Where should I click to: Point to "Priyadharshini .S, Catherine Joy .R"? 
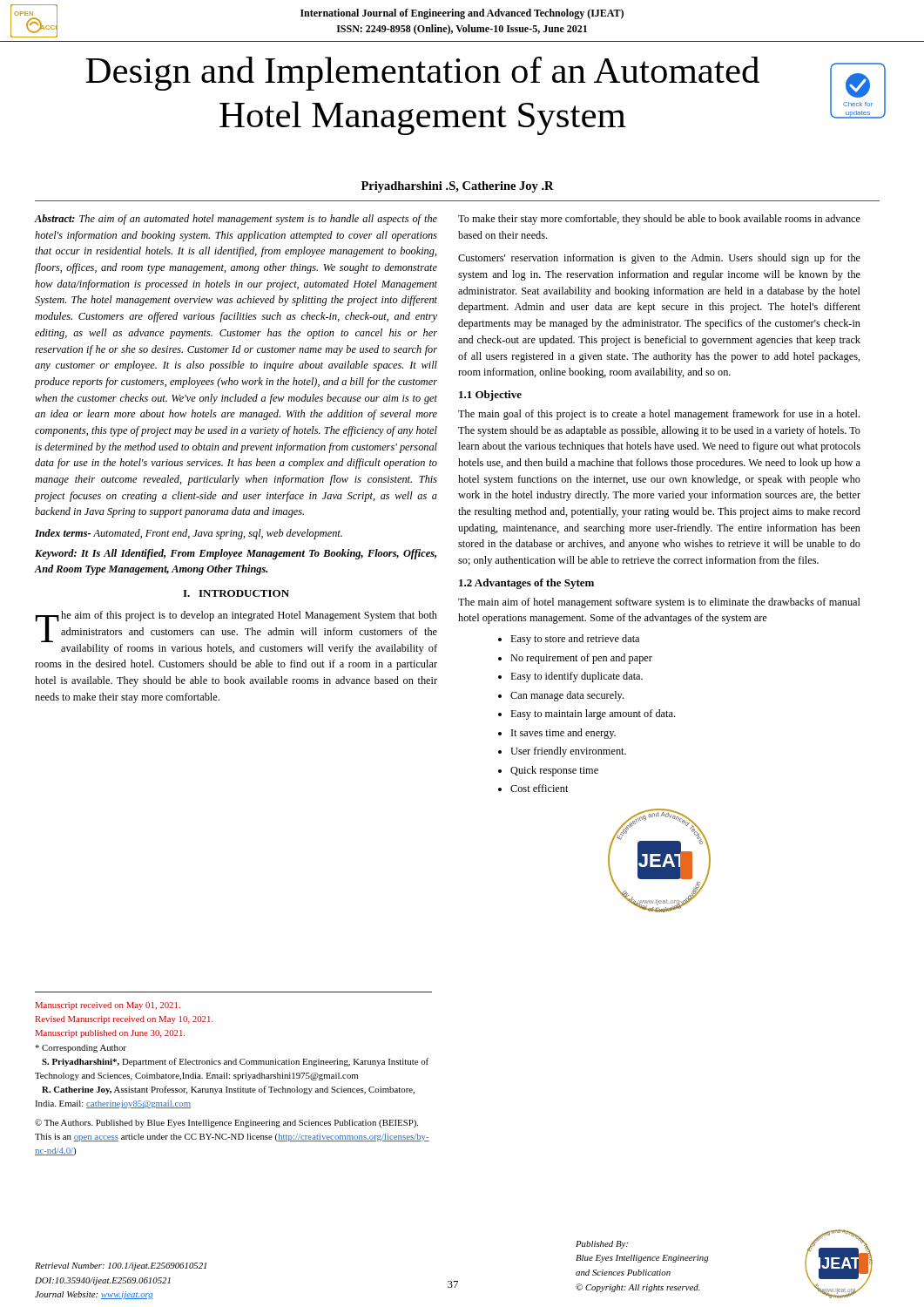point(457,186)
